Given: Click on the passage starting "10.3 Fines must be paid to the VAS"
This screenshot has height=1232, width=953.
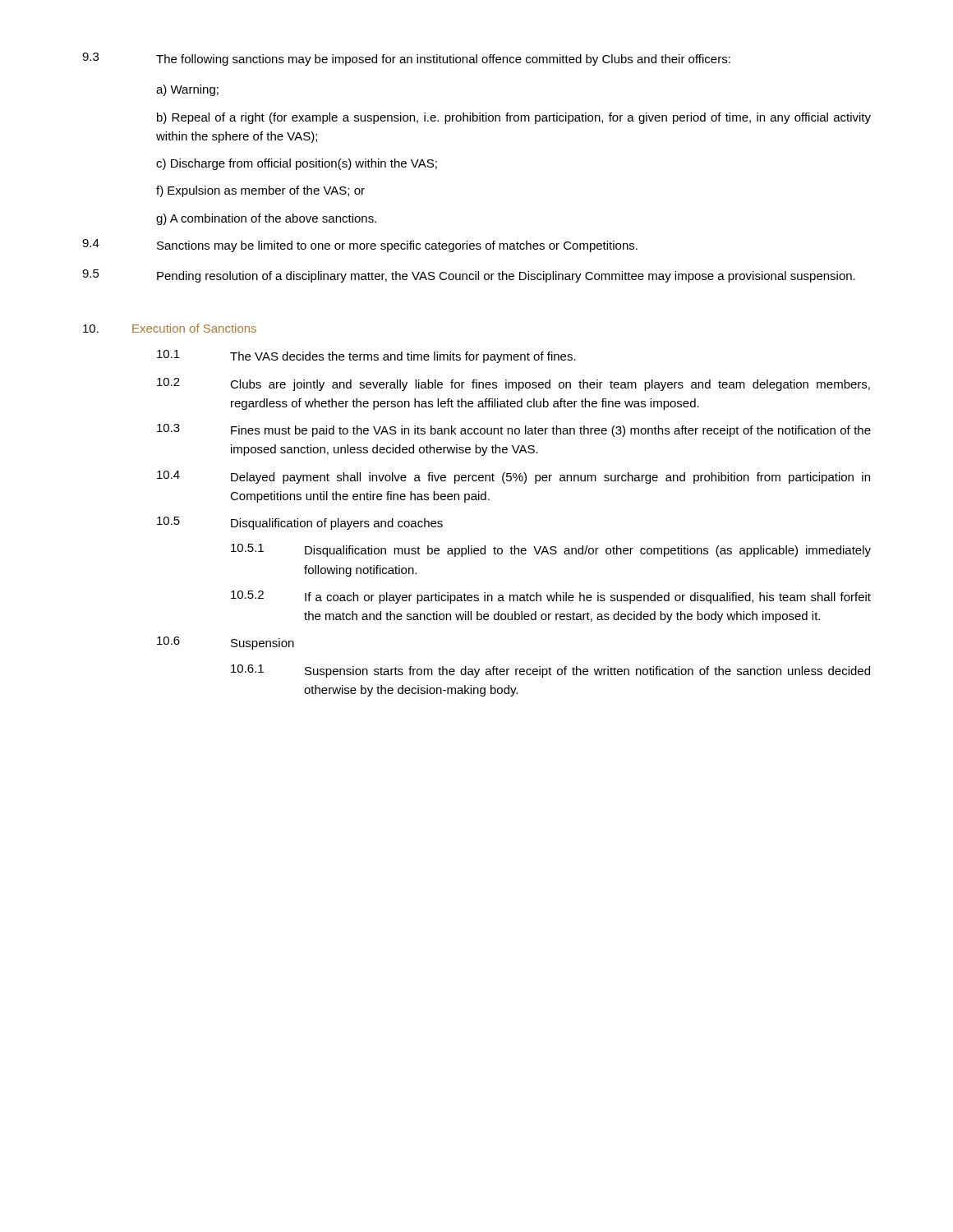Looking at the screenshot, I should [513, 440].
